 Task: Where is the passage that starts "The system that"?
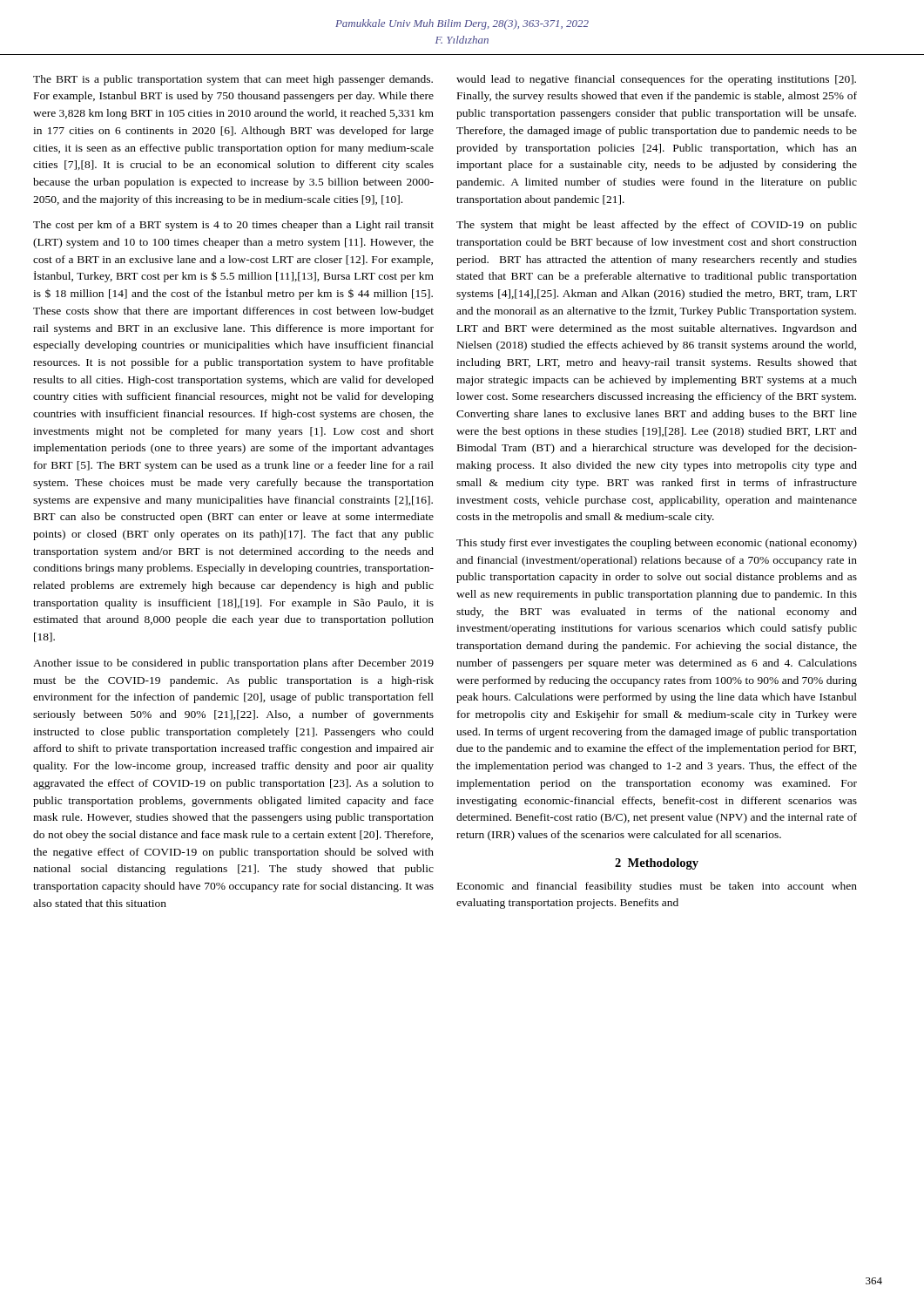[657, 371]
